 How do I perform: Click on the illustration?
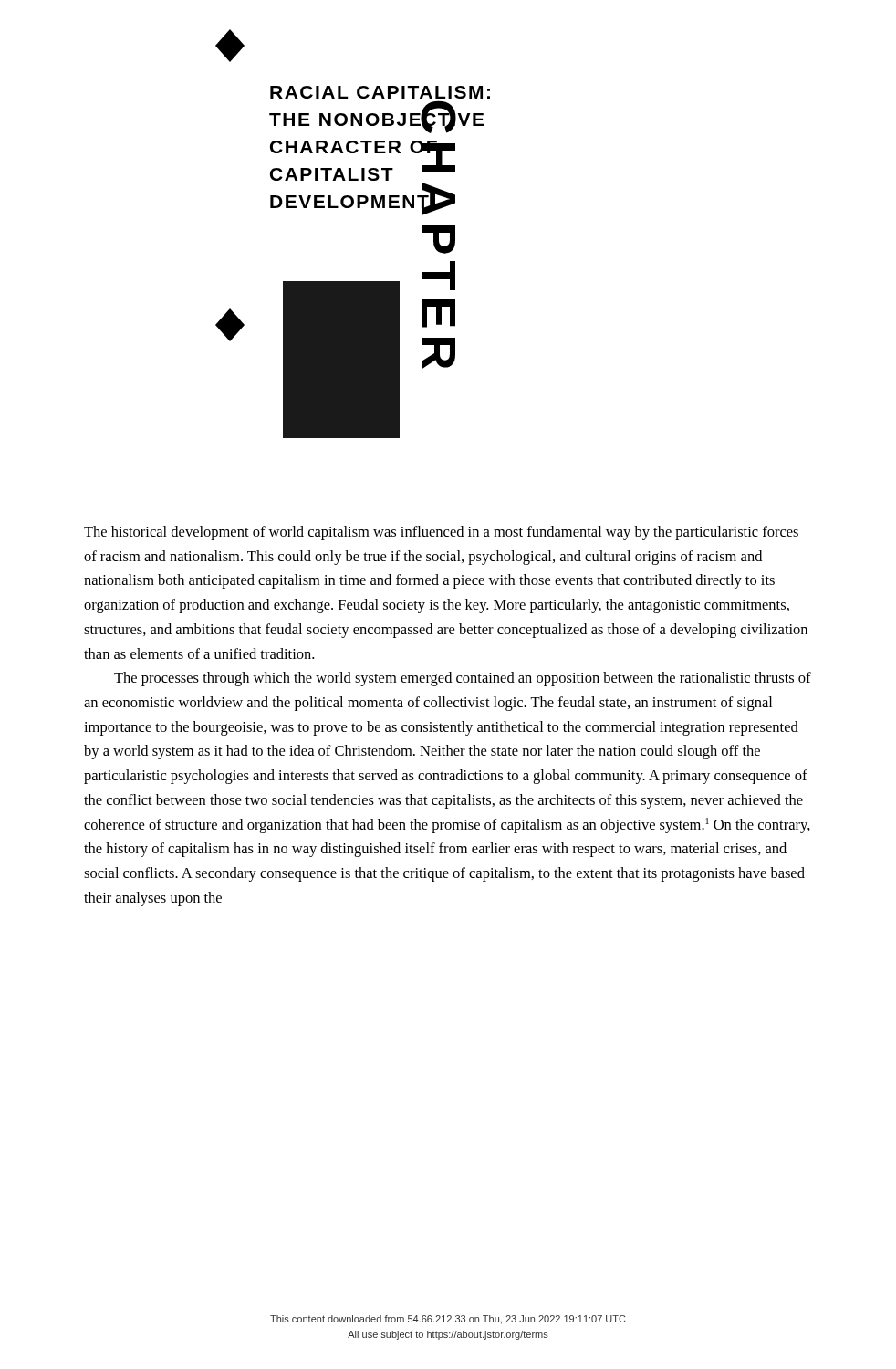point(365,237)
